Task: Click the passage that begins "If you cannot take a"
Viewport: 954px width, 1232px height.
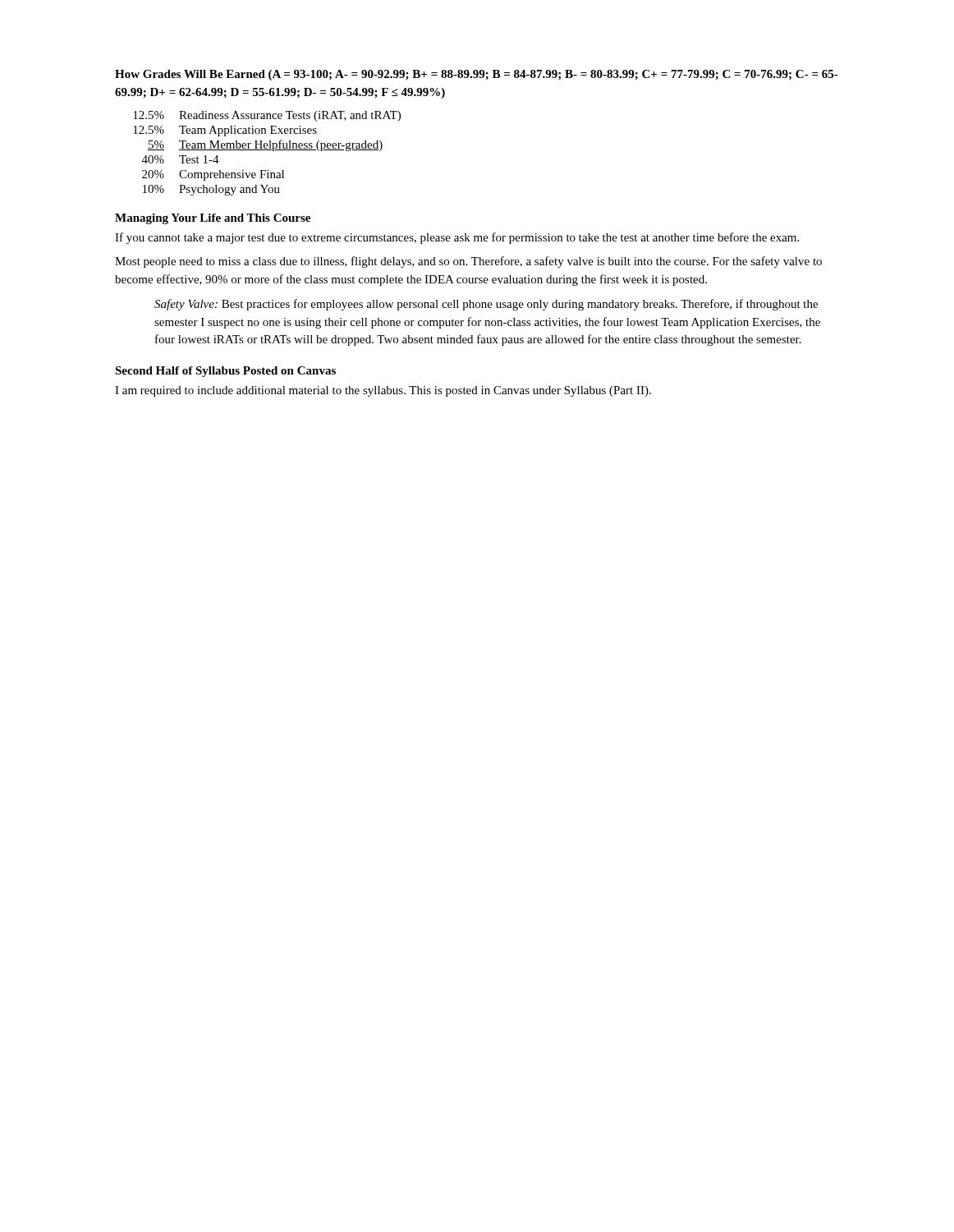Action: (x=457, y=237)
